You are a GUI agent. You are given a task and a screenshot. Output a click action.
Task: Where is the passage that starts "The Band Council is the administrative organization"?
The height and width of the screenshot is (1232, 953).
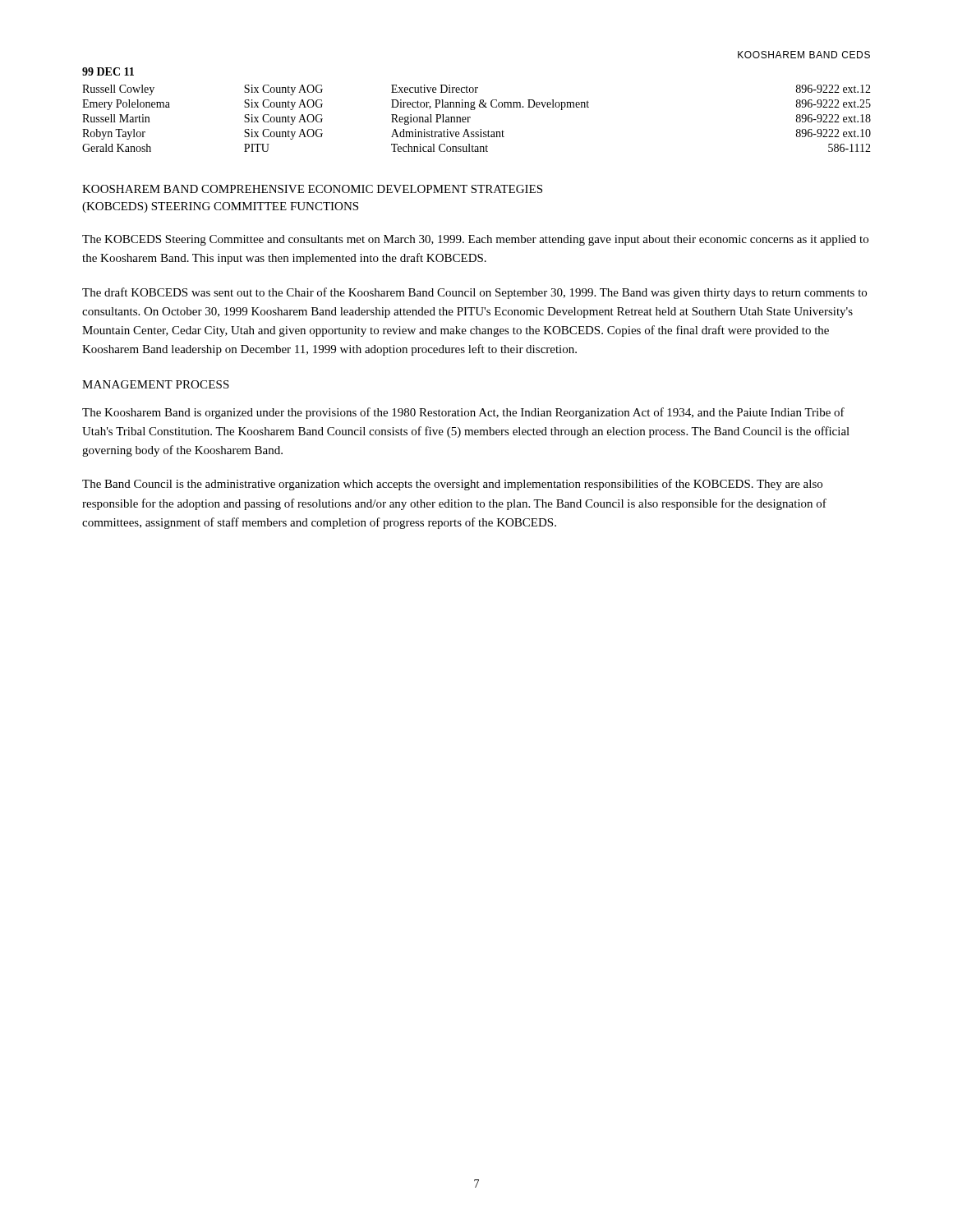[454, 503]
